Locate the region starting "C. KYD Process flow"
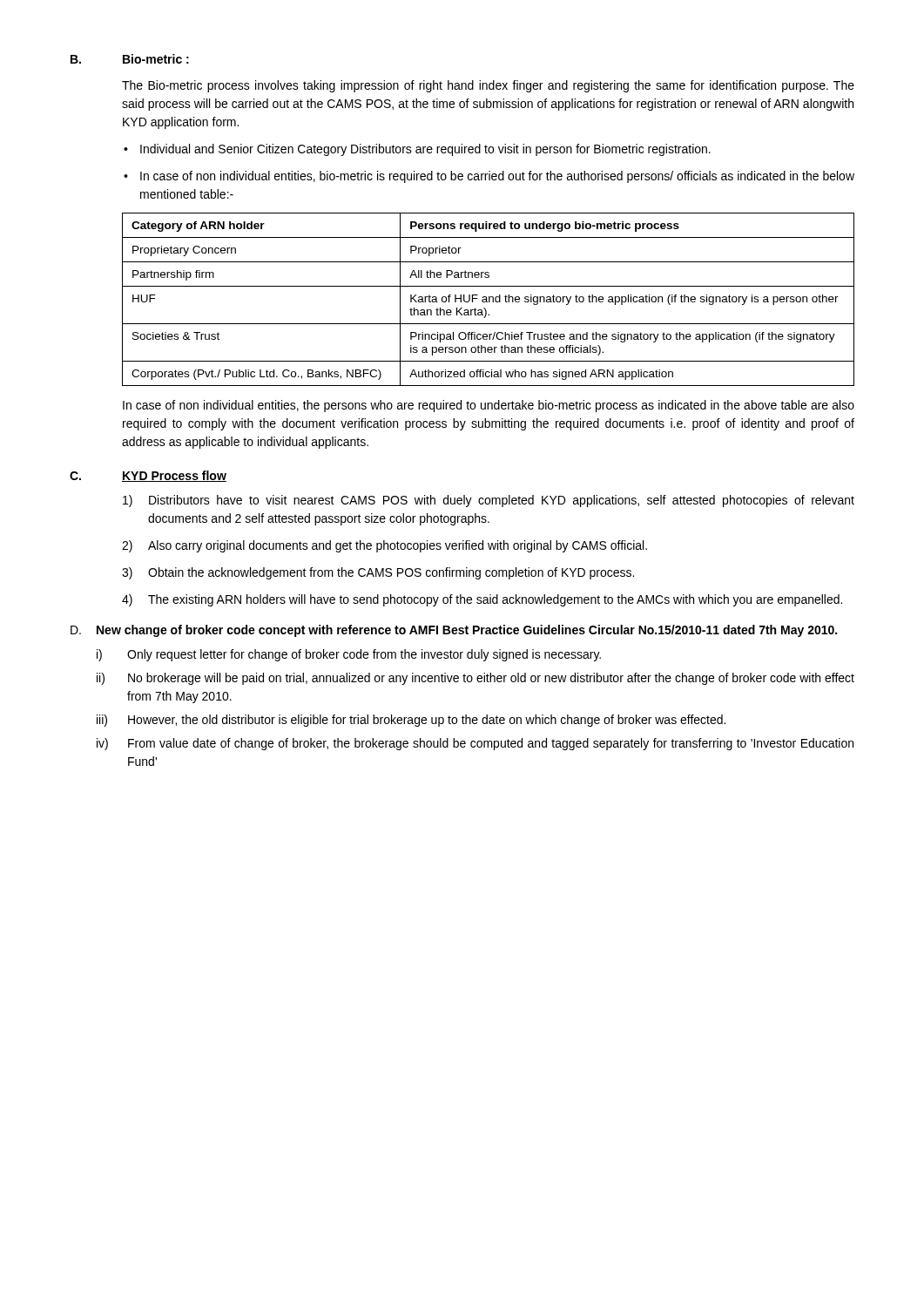This screenshot has width=924, height=1307. (148, 476)
